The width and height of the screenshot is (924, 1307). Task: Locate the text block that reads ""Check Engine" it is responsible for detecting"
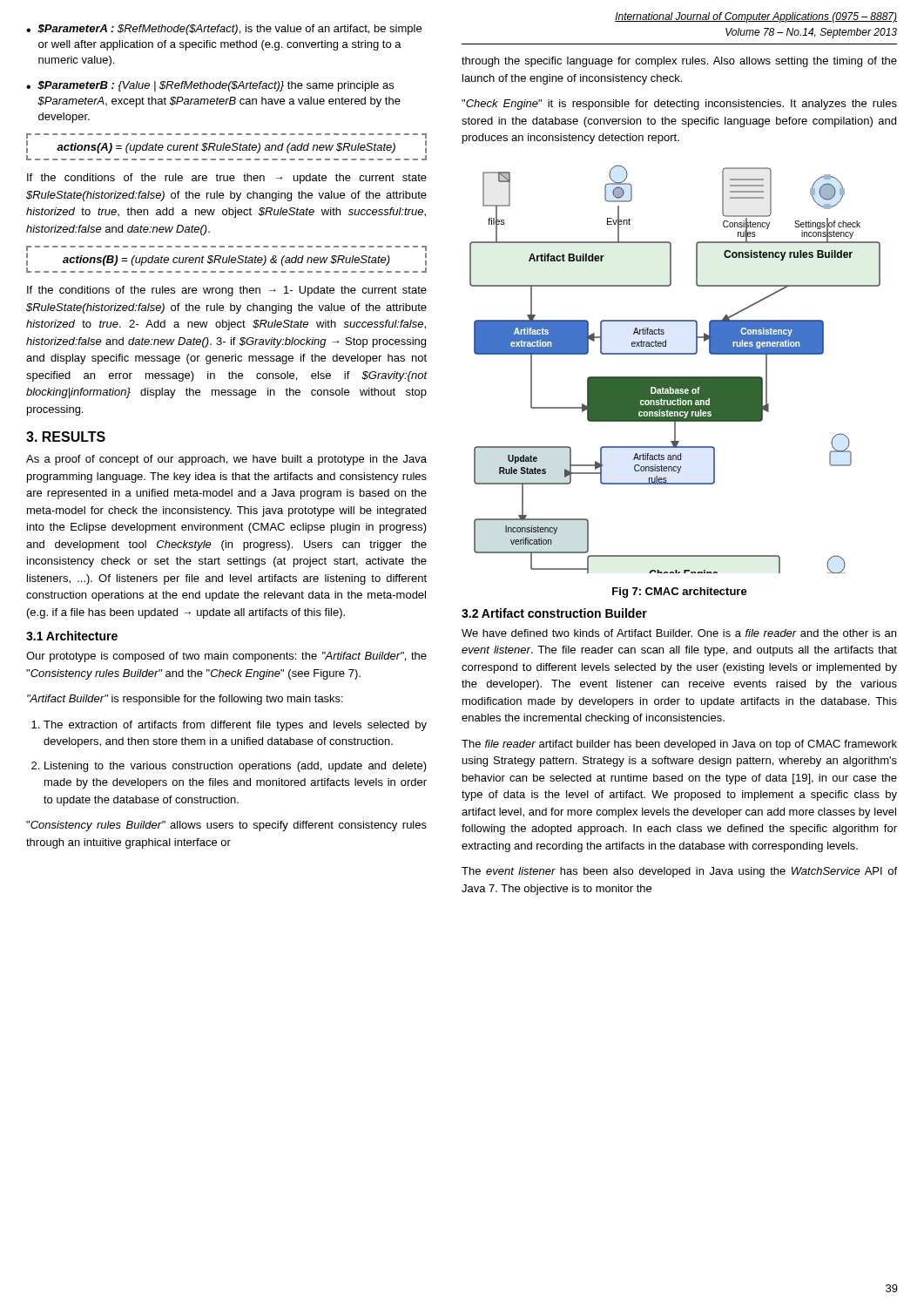click(x=679, y=120)
